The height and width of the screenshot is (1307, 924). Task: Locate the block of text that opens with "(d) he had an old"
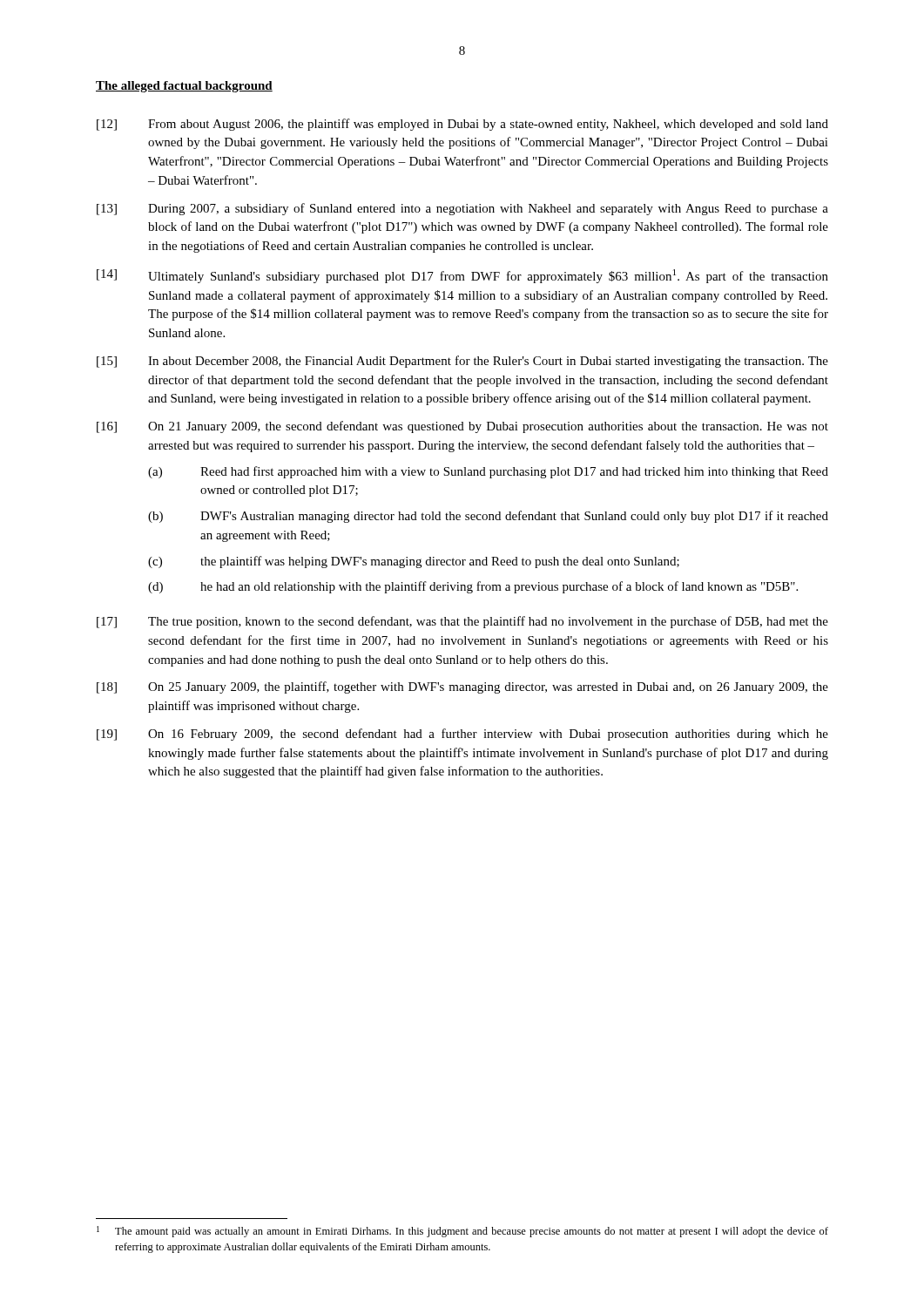(x=488, y=587)
